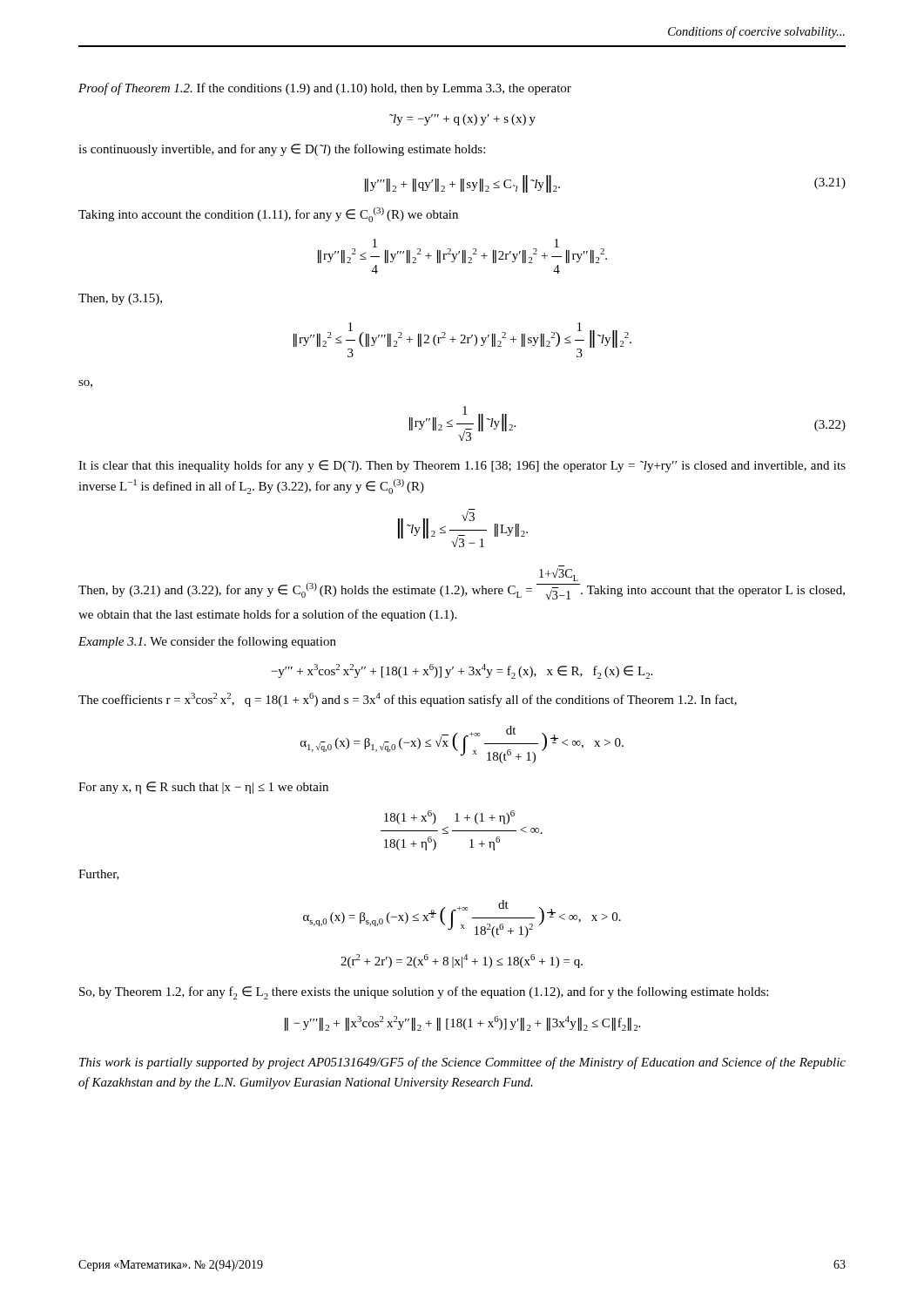
Task: Select the text block starting "18(1 + x6) 18(1"
Action: tap(462, 831)
